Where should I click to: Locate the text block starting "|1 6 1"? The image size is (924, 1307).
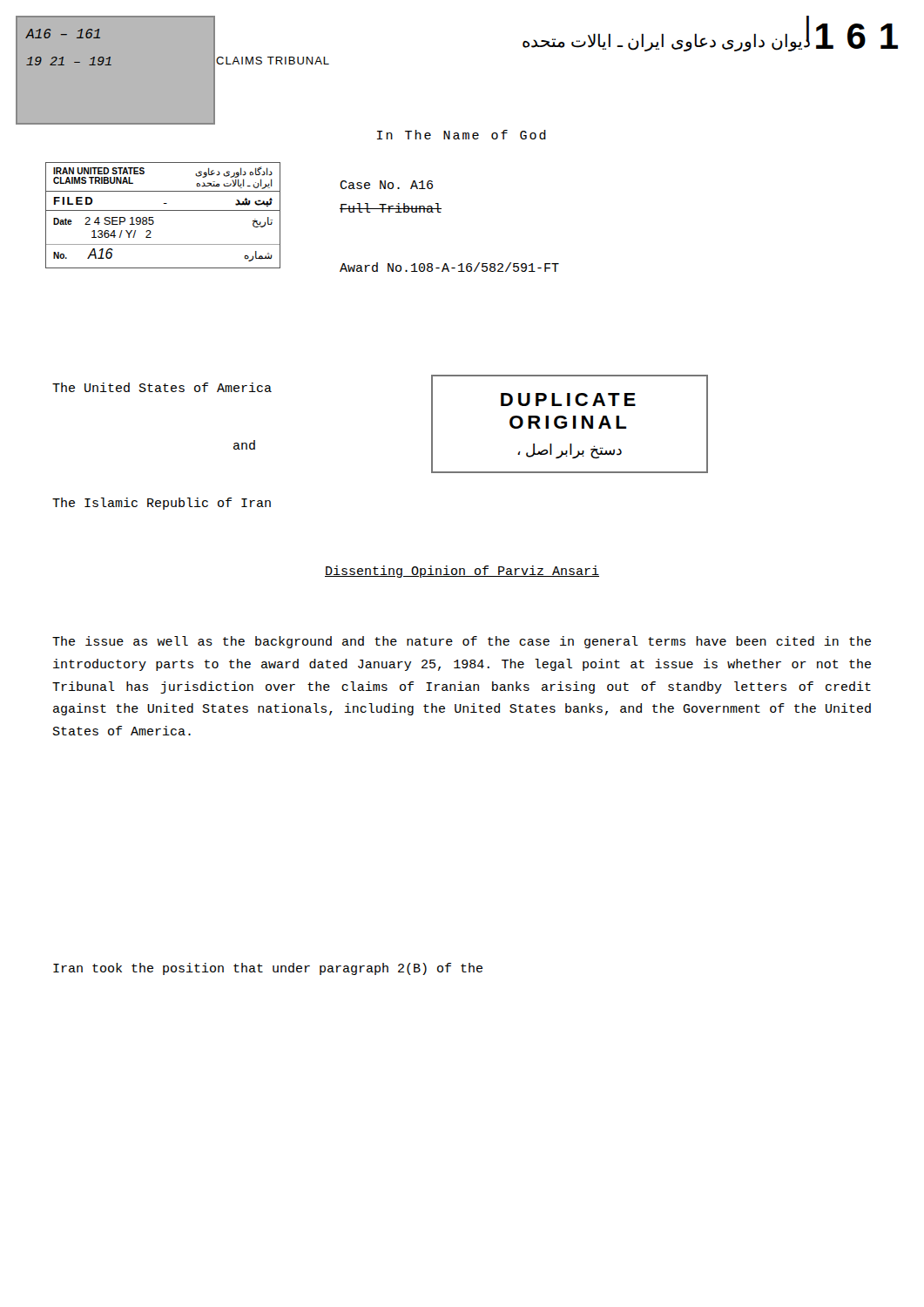point(852,34)
